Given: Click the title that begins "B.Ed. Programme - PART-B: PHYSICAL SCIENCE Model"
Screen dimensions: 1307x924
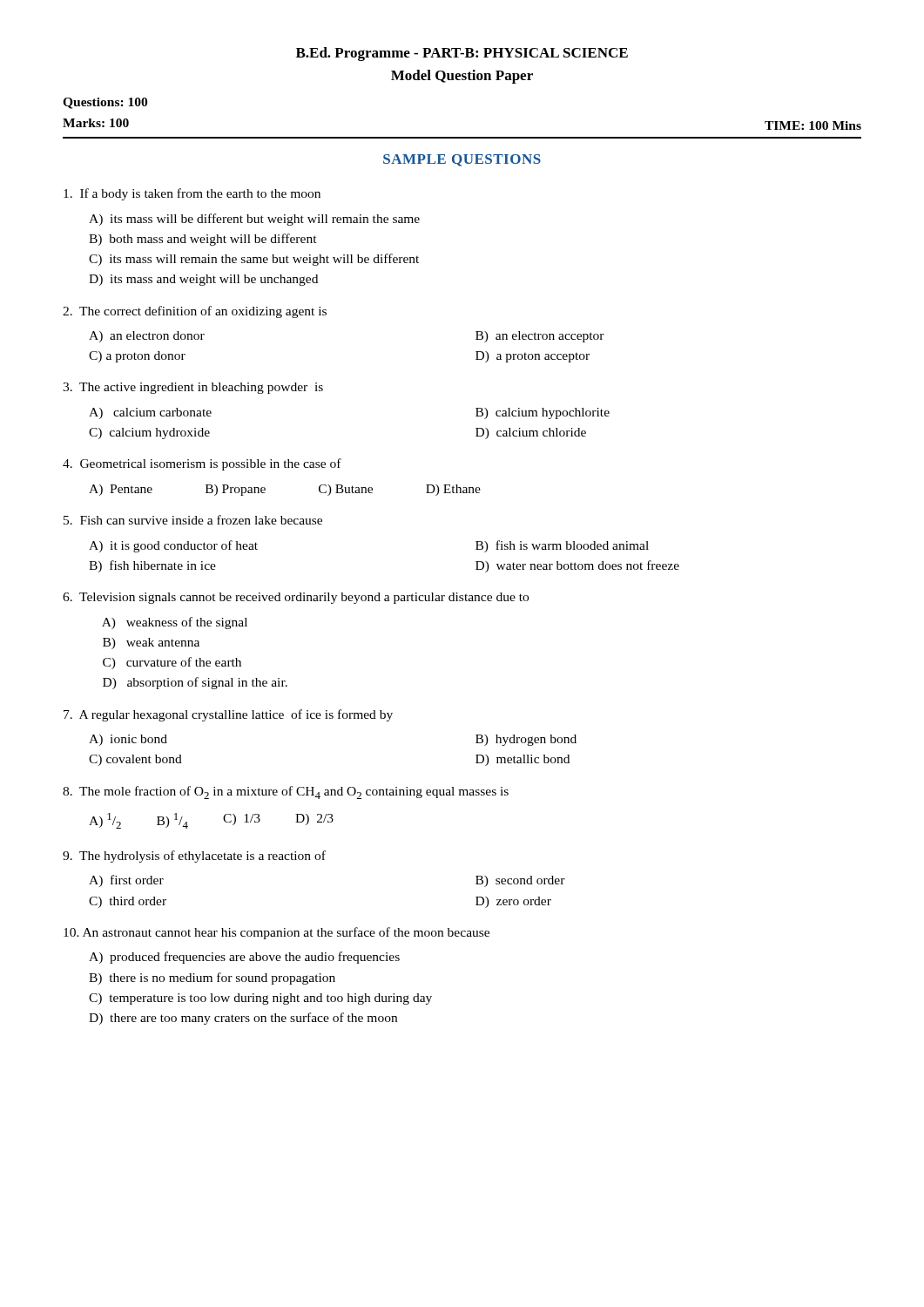Looking at the screenshot, I should [462, 64].
